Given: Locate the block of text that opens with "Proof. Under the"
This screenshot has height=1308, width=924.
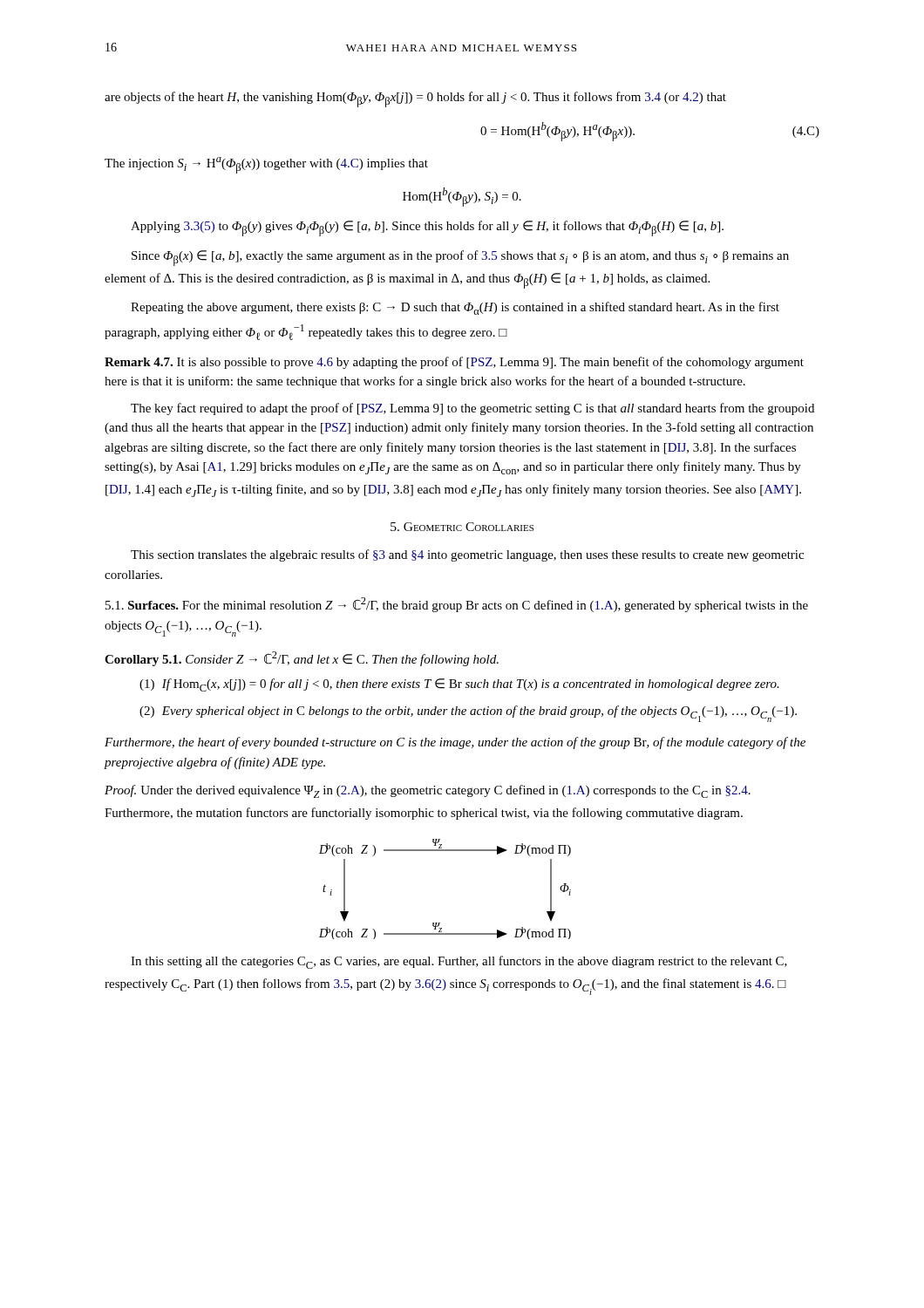Looking at the screenshot, I should 462,801.
